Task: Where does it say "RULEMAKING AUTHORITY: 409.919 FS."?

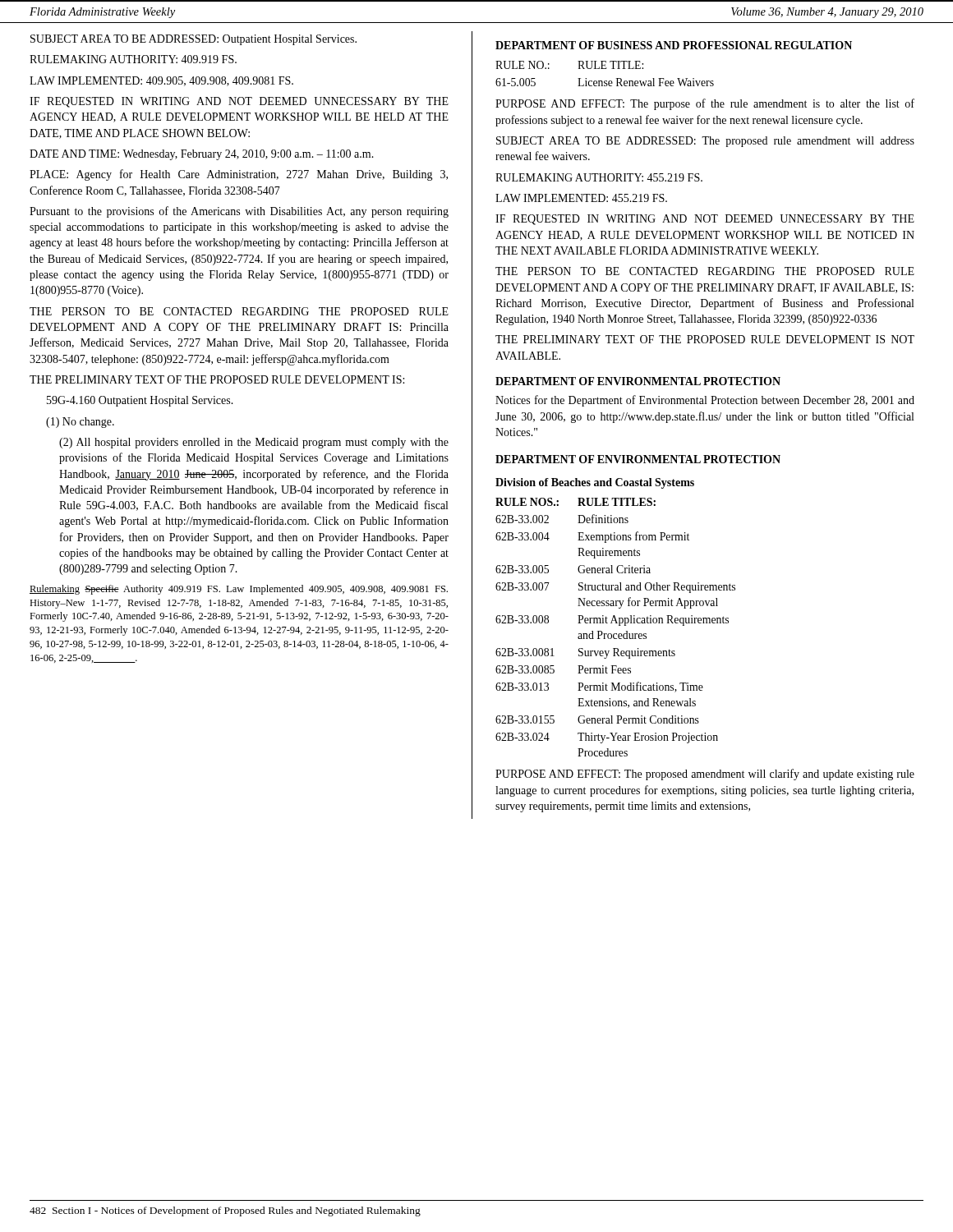Action: [239, 60]
